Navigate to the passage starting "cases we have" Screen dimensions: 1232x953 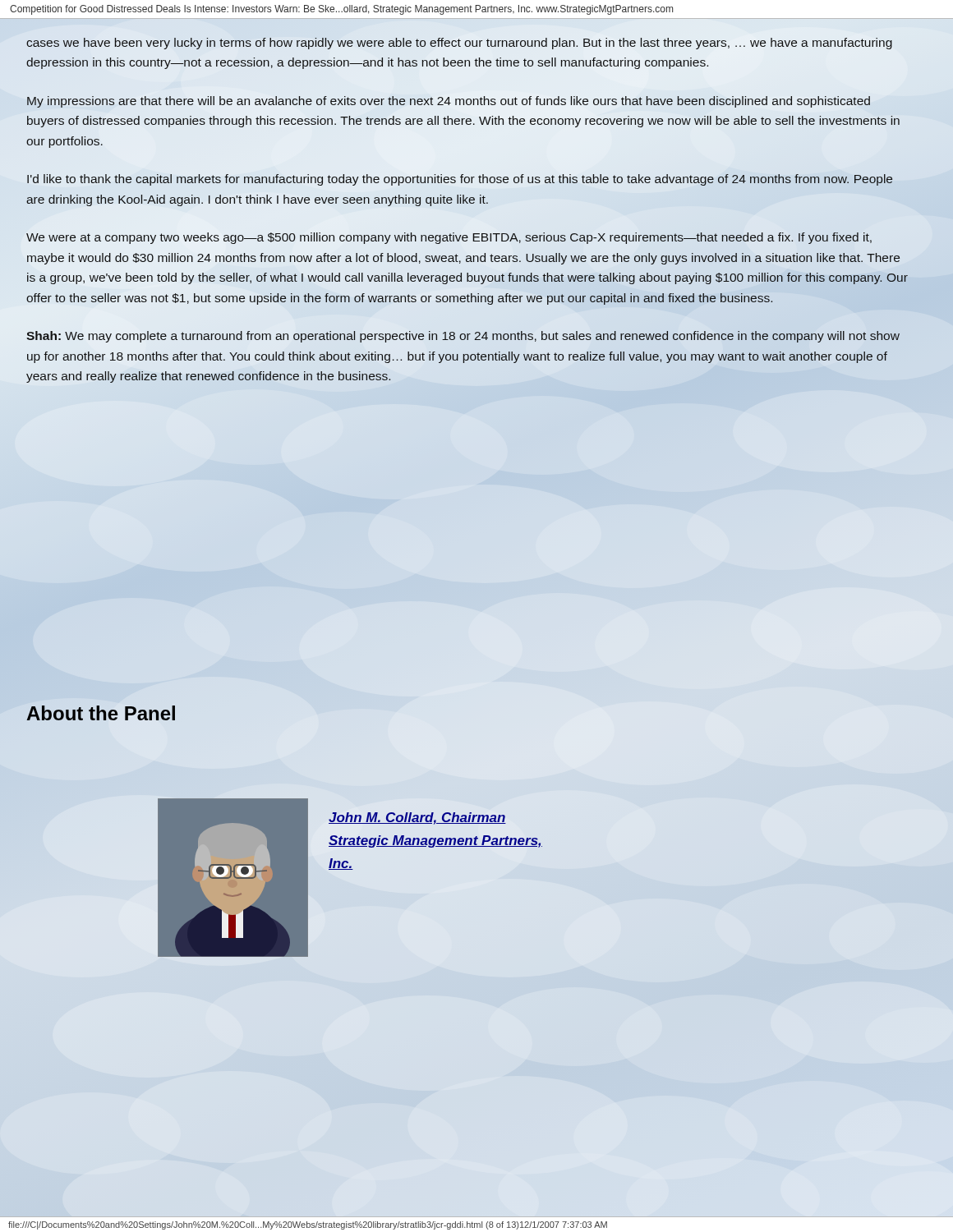459,52
